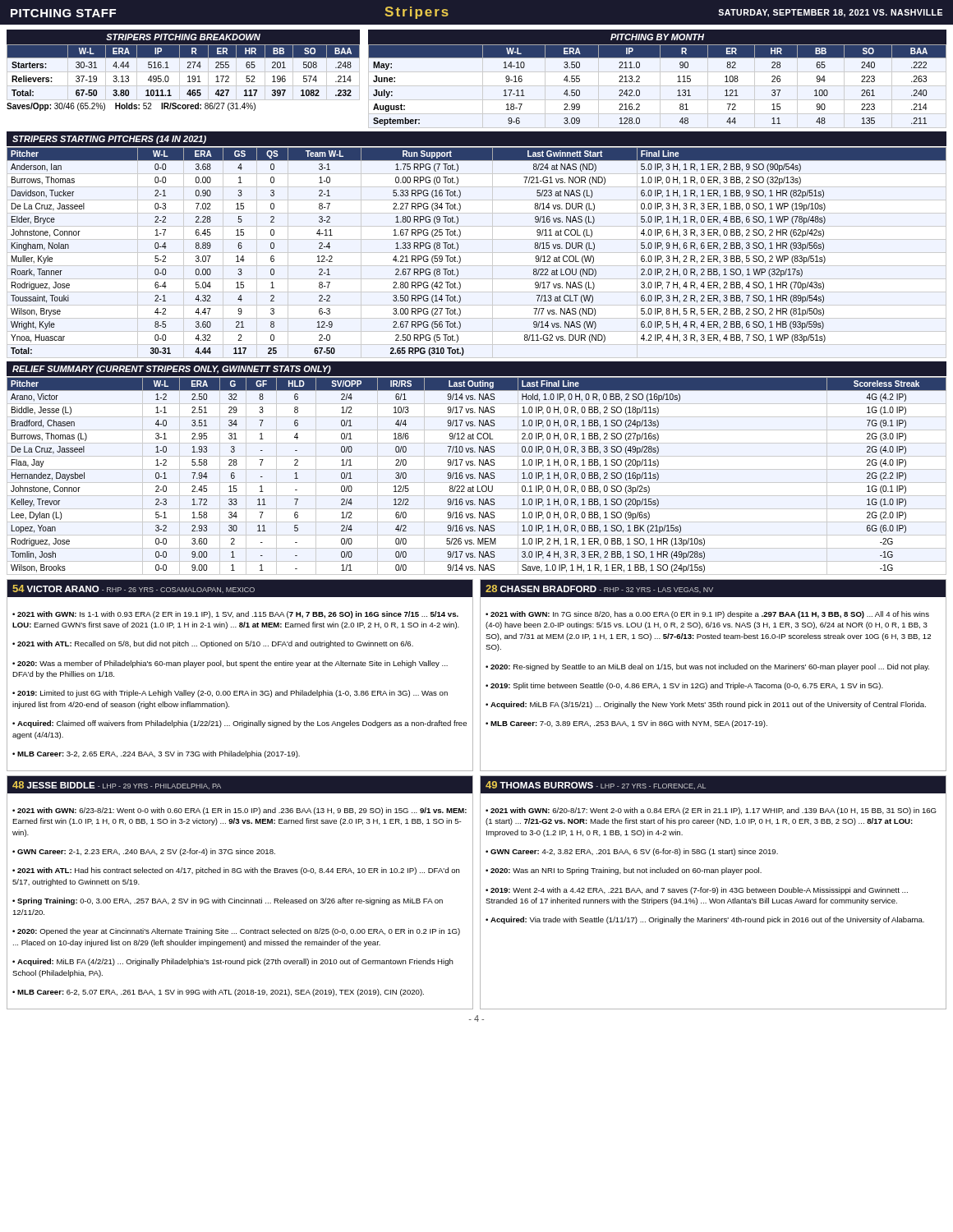The height and width of the screenshot is (1232, 953).
Task: Click on the block starting "Saves/Opp: 30/46 (65.2%) Holds: 52 IR/Scored:"
Action: pos(131,106)
